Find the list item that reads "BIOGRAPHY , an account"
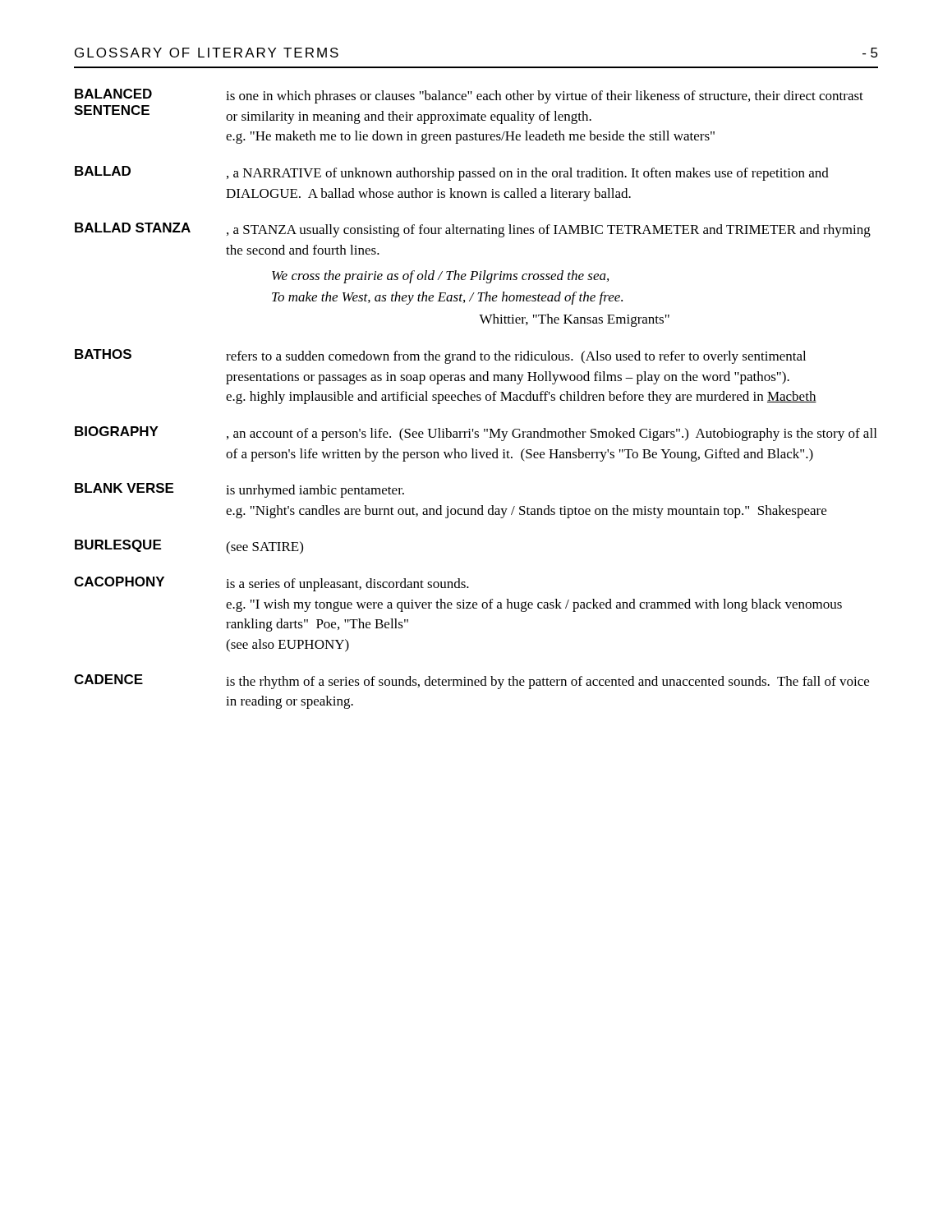The image size is (952, 1232). (x=476, y=444)
